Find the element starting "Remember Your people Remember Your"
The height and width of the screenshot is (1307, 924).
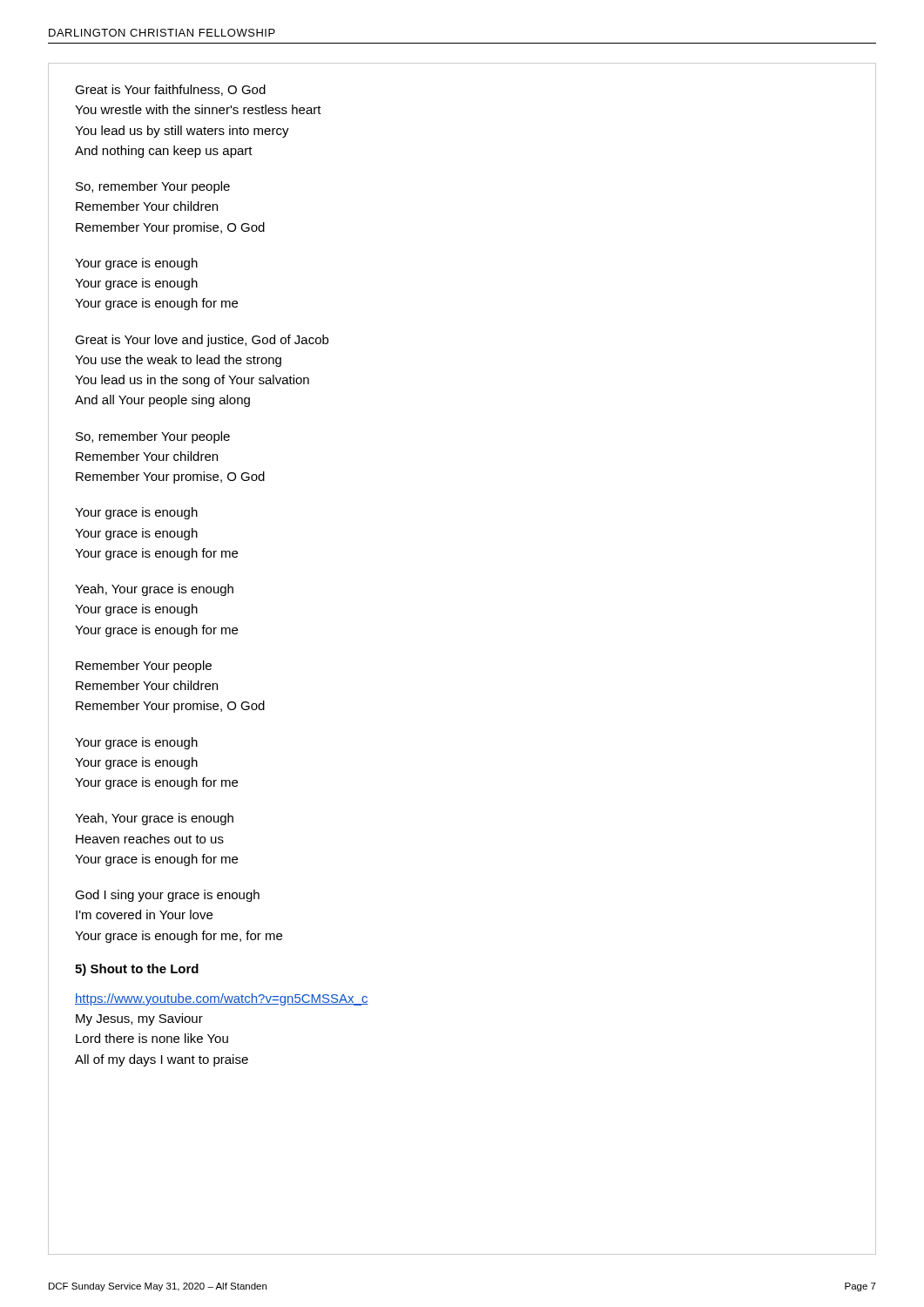pos(144,667)
